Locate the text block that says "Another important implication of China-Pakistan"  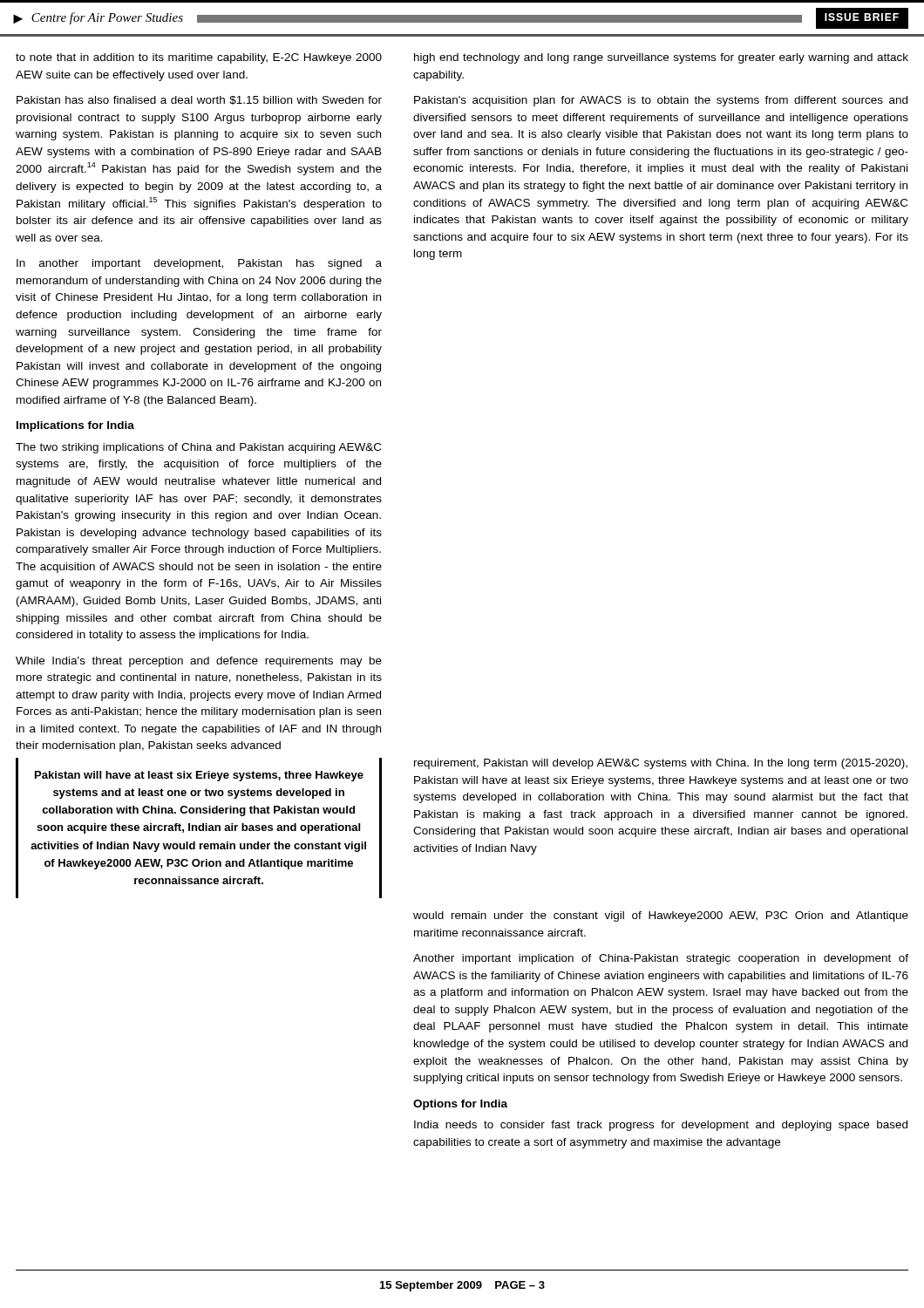[661, 1018]
